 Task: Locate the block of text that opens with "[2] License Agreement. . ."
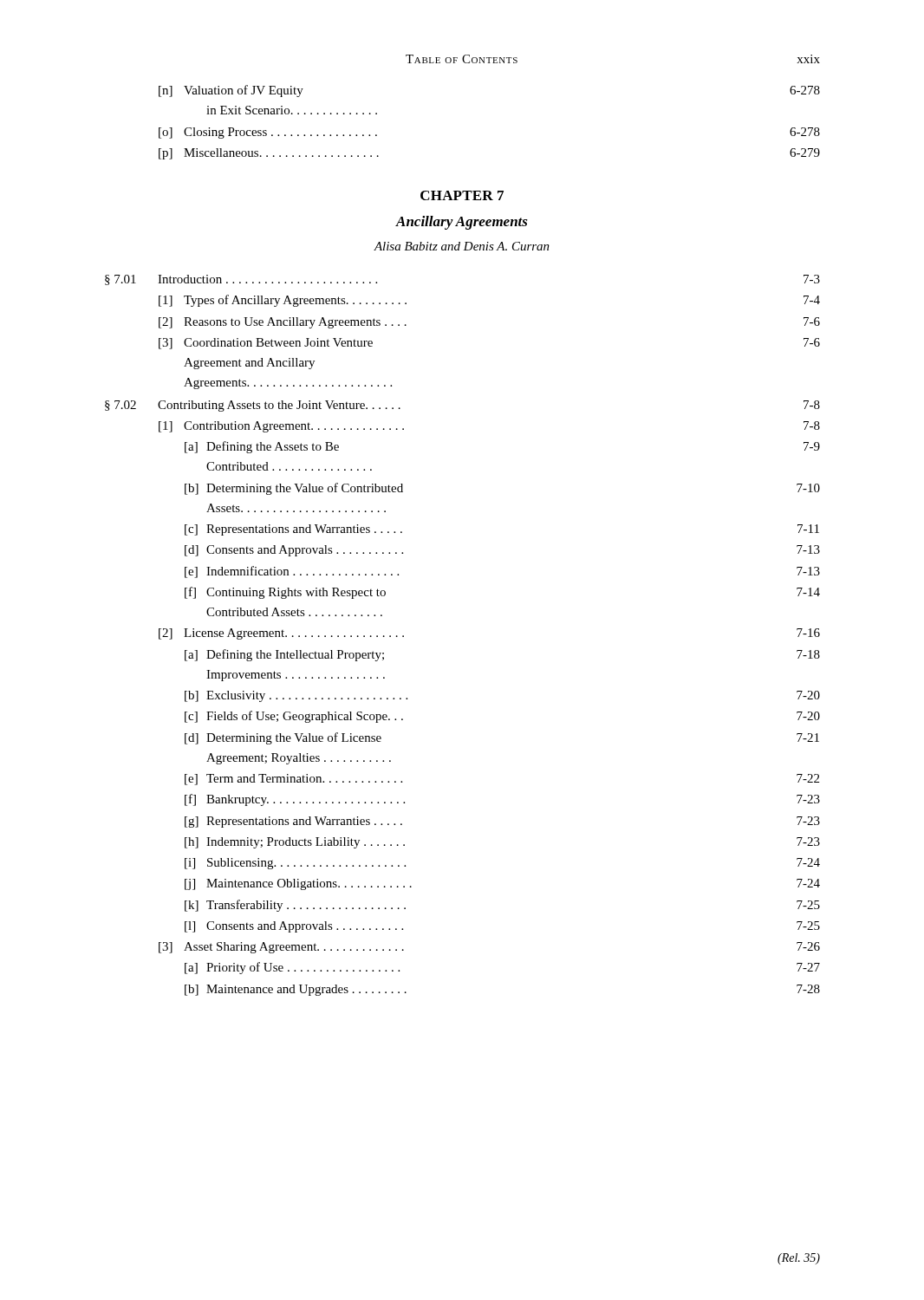219,634
